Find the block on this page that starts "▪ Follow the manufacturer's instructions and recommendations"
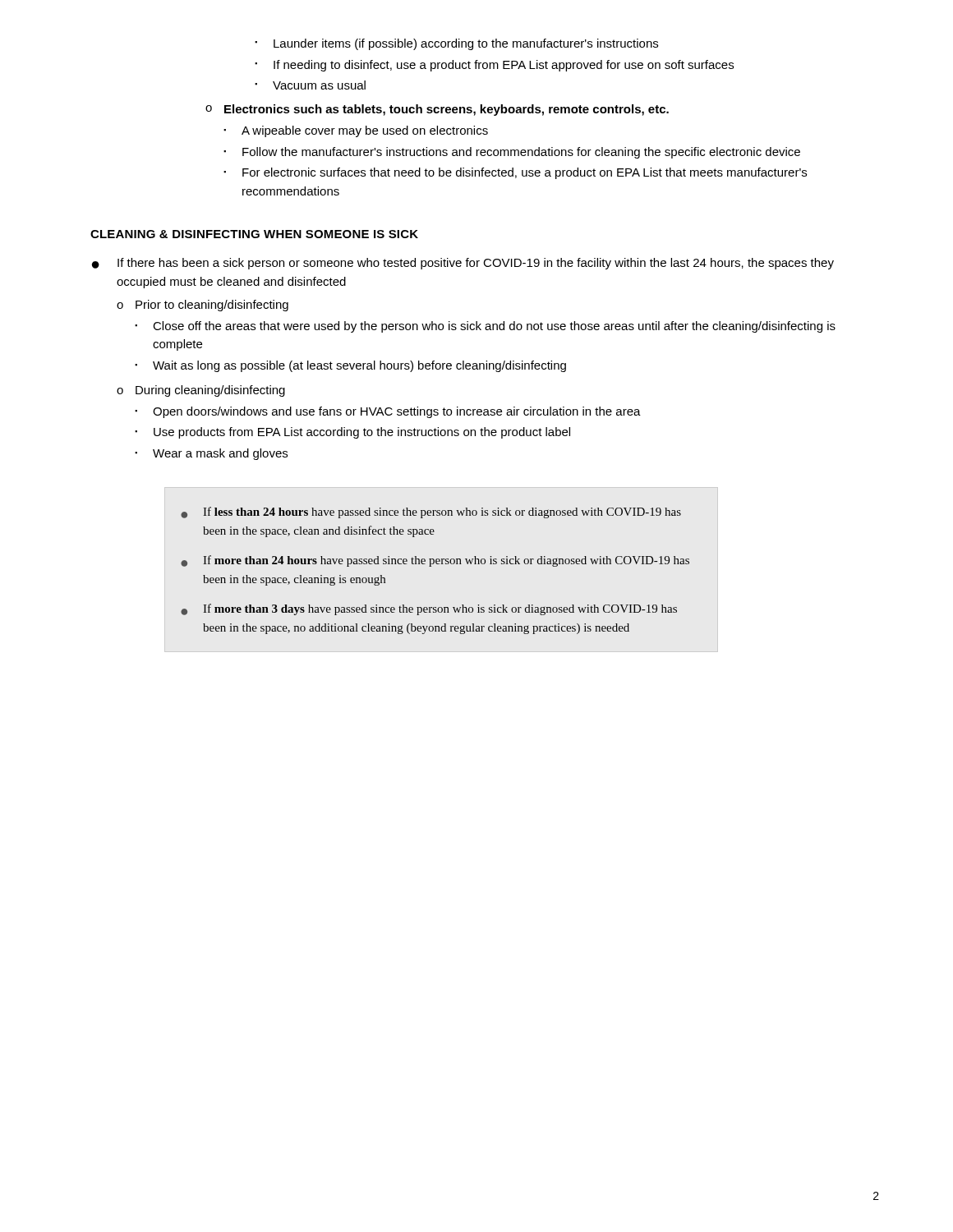Screen dimensions: 1232x953 [551, 152]
